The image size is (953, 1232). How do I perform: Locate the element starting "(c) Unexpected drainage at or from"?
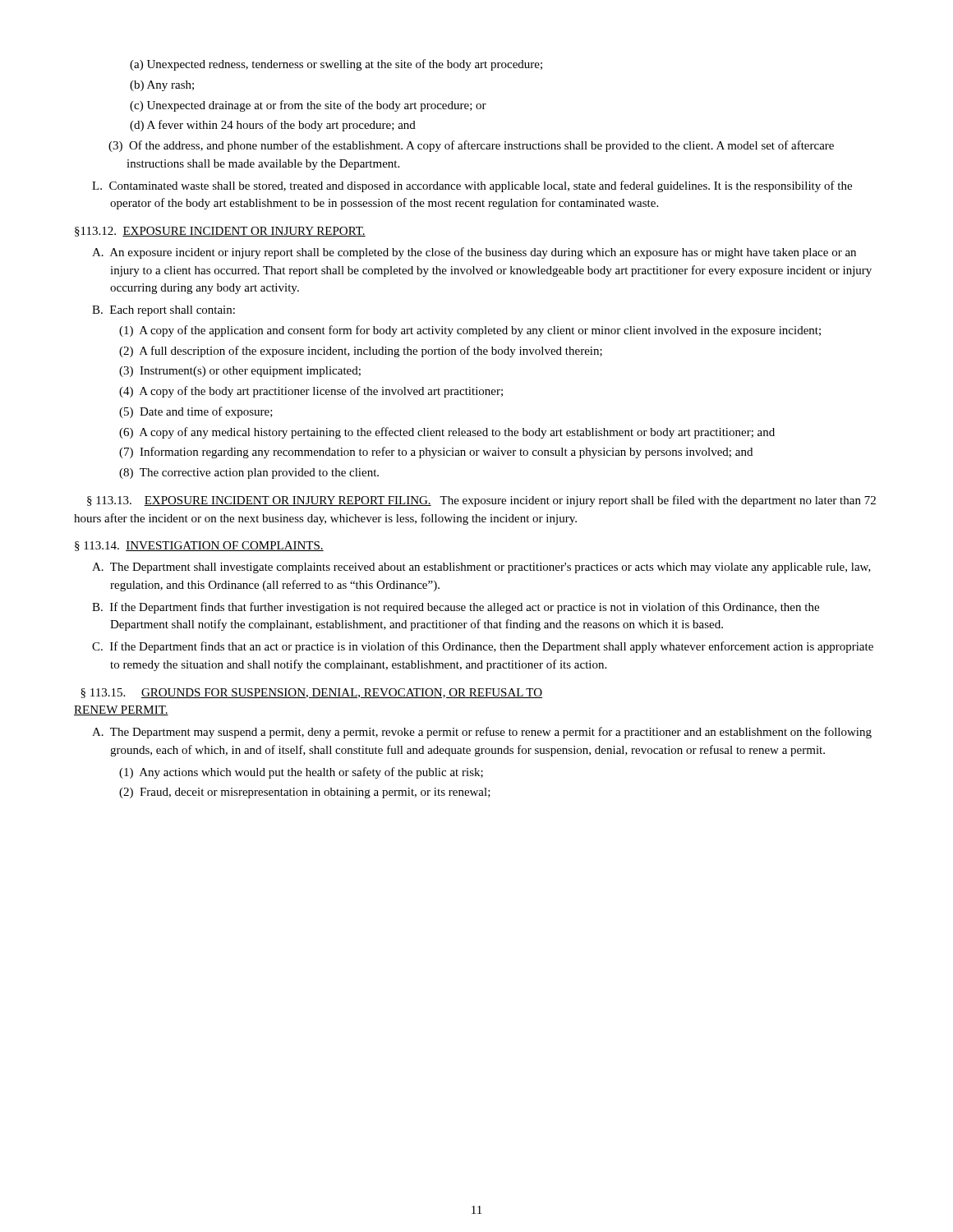[308, 105]
